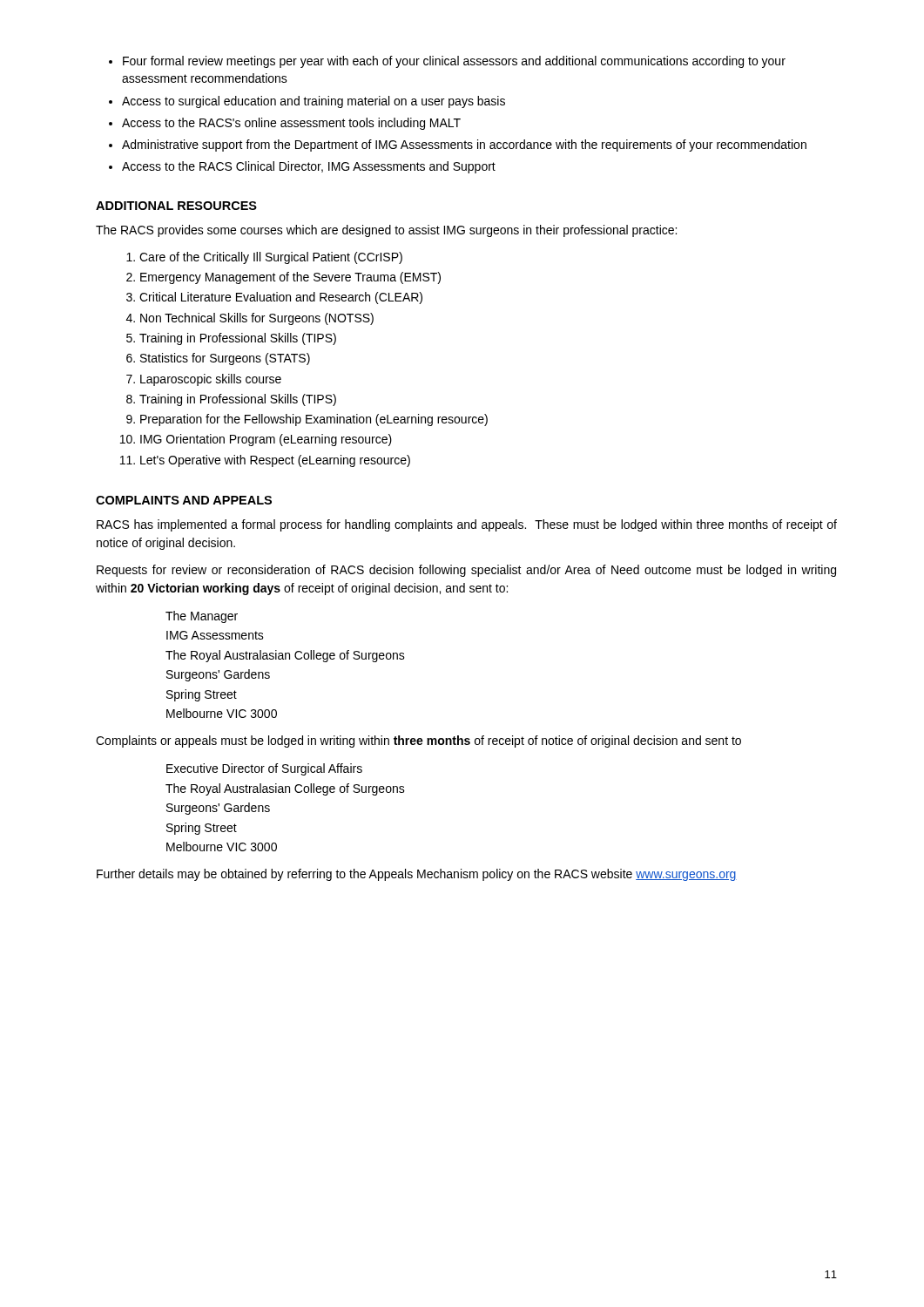Locate the region starting "Critical Literature Evaluation and Research (CLEAR)"
This screenshot has height=1307, width=924.
[x=281, y=297]
